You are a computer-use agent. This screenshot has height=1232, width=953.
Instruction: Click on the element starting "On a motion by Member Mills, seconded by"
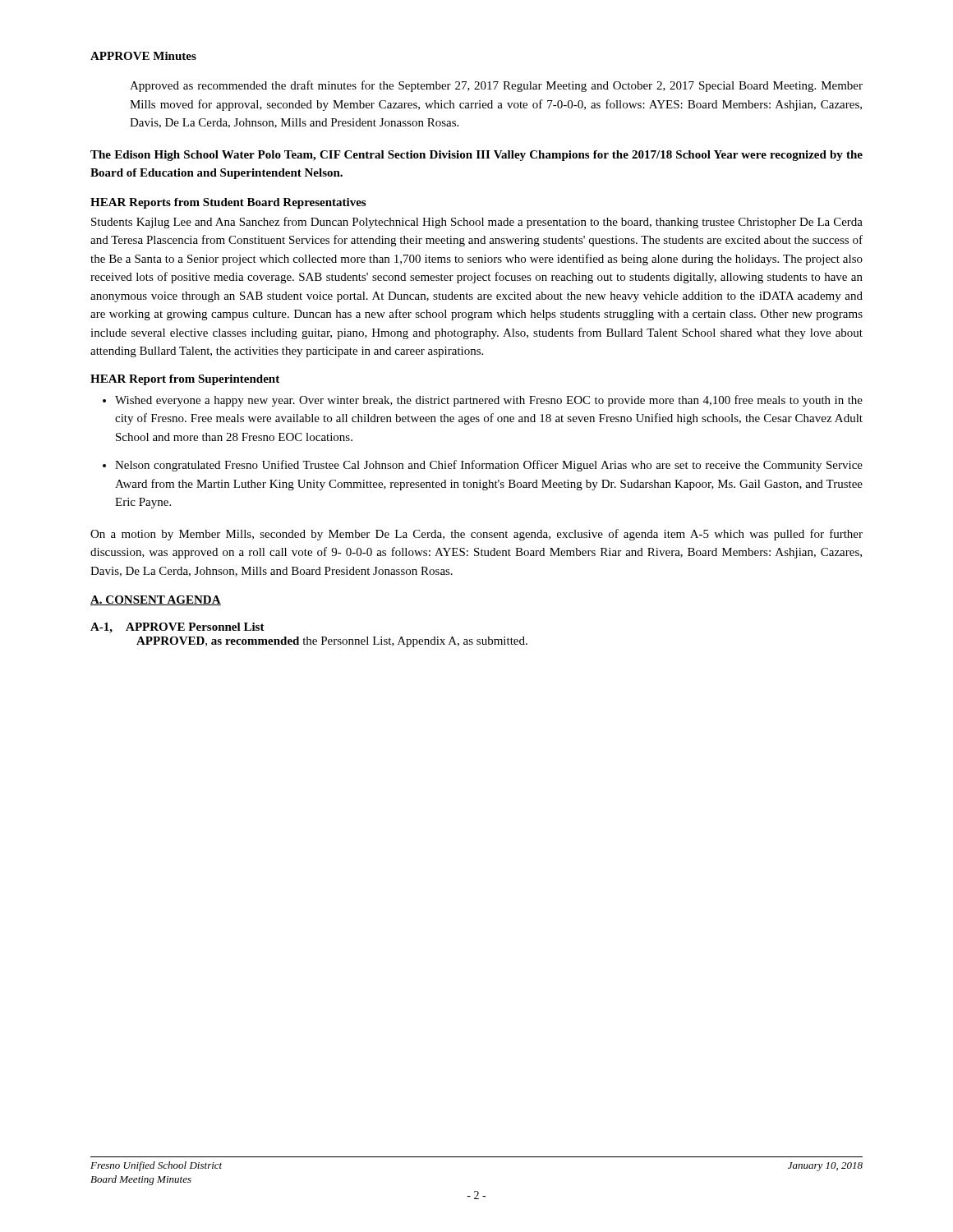point(476,552)
